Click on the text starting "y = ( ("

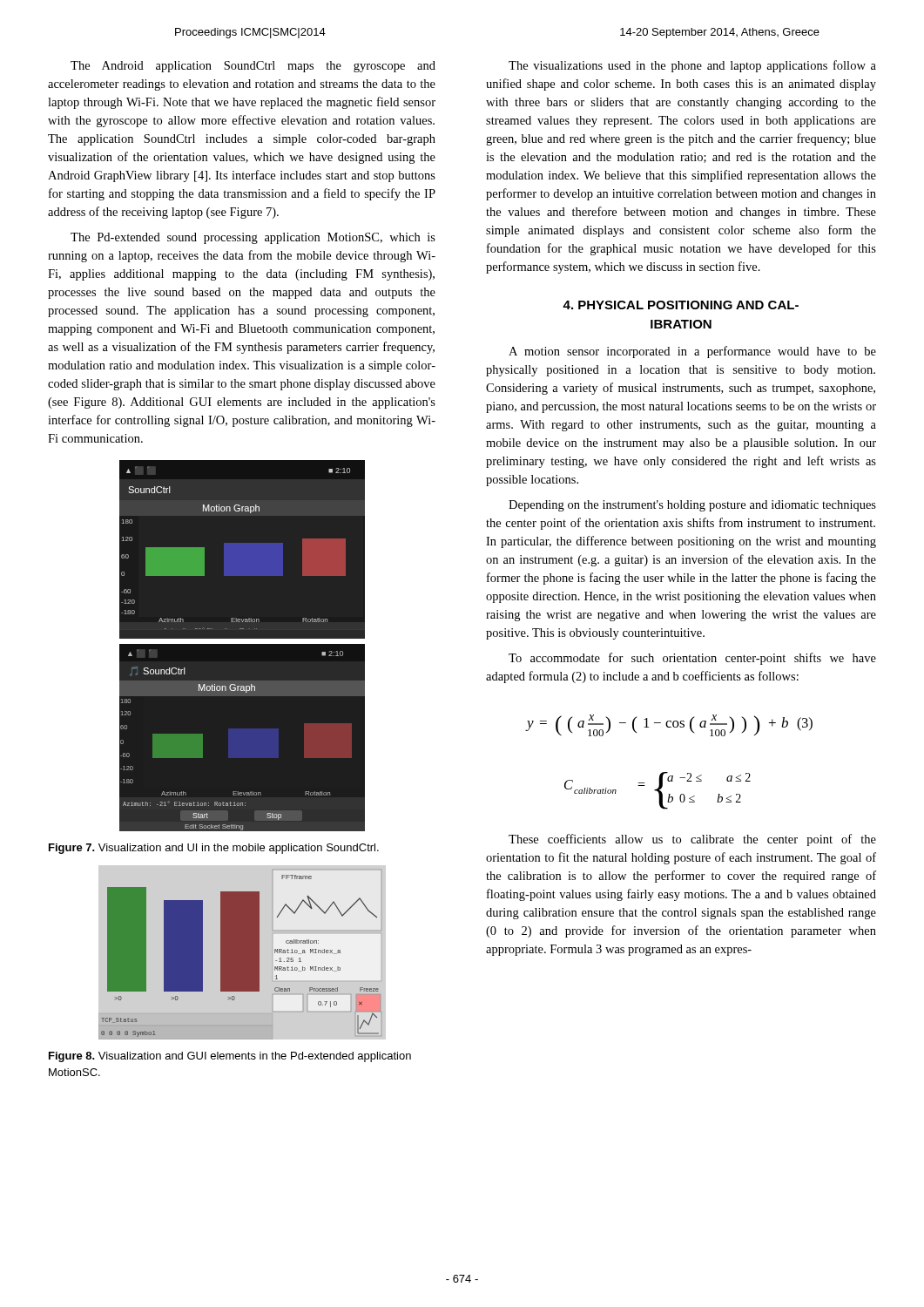pos(681,722)
